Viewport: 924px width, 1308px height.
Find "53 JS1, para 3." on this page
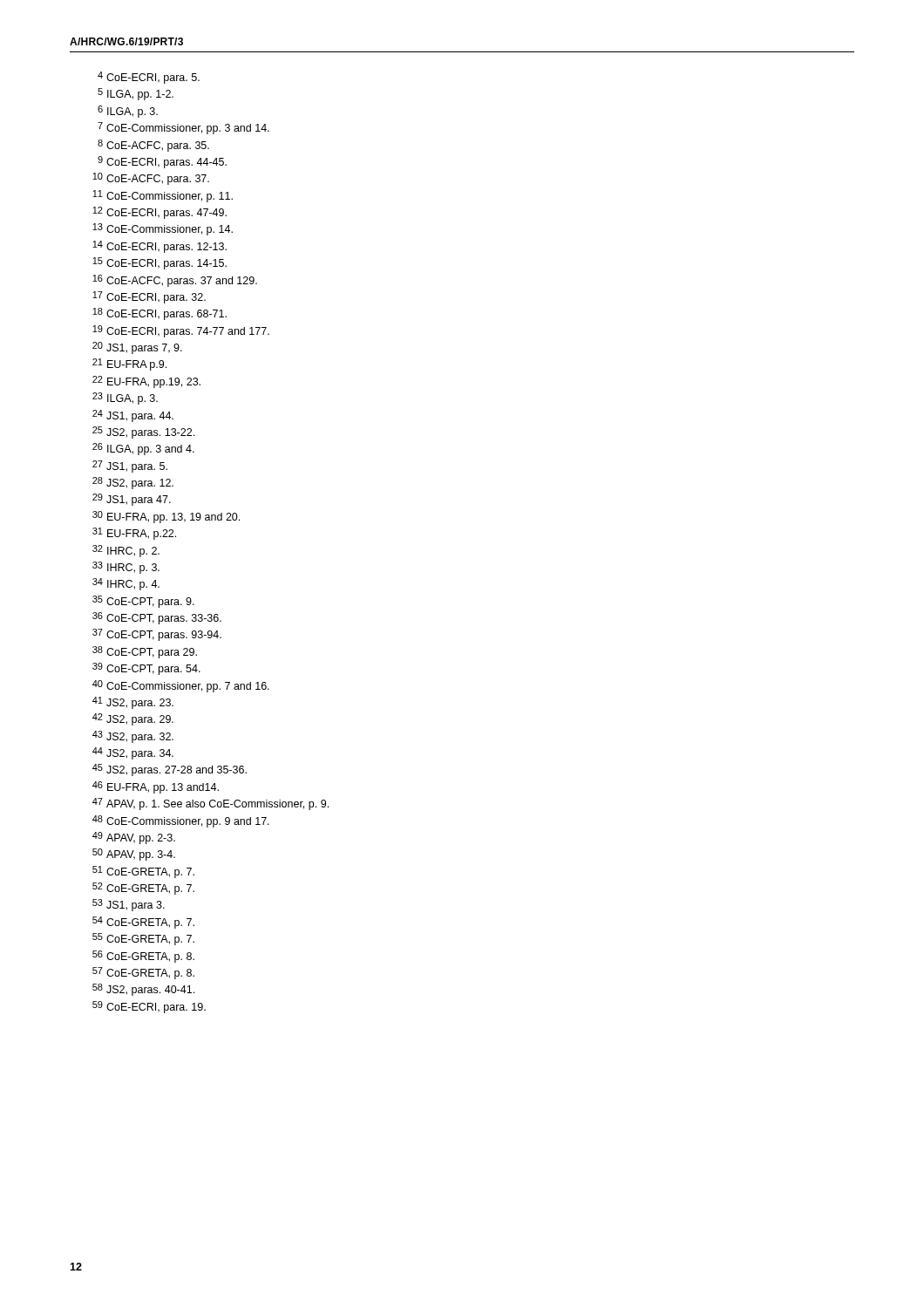coord(117,906)
